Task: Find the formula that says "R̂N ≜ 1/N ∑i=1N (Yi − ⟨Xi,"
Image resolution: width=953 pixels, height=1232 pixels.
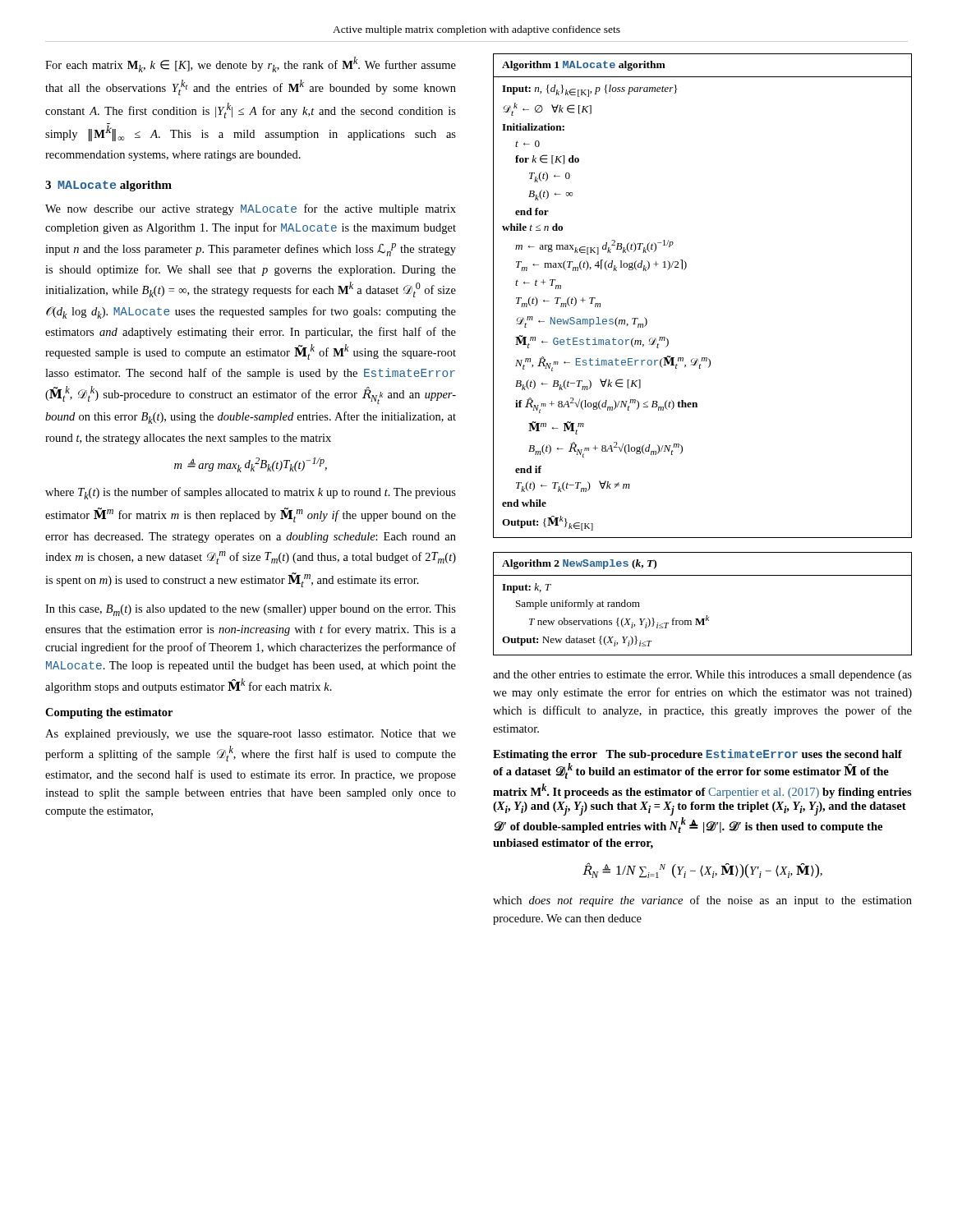Action: (x=702, y=871)
